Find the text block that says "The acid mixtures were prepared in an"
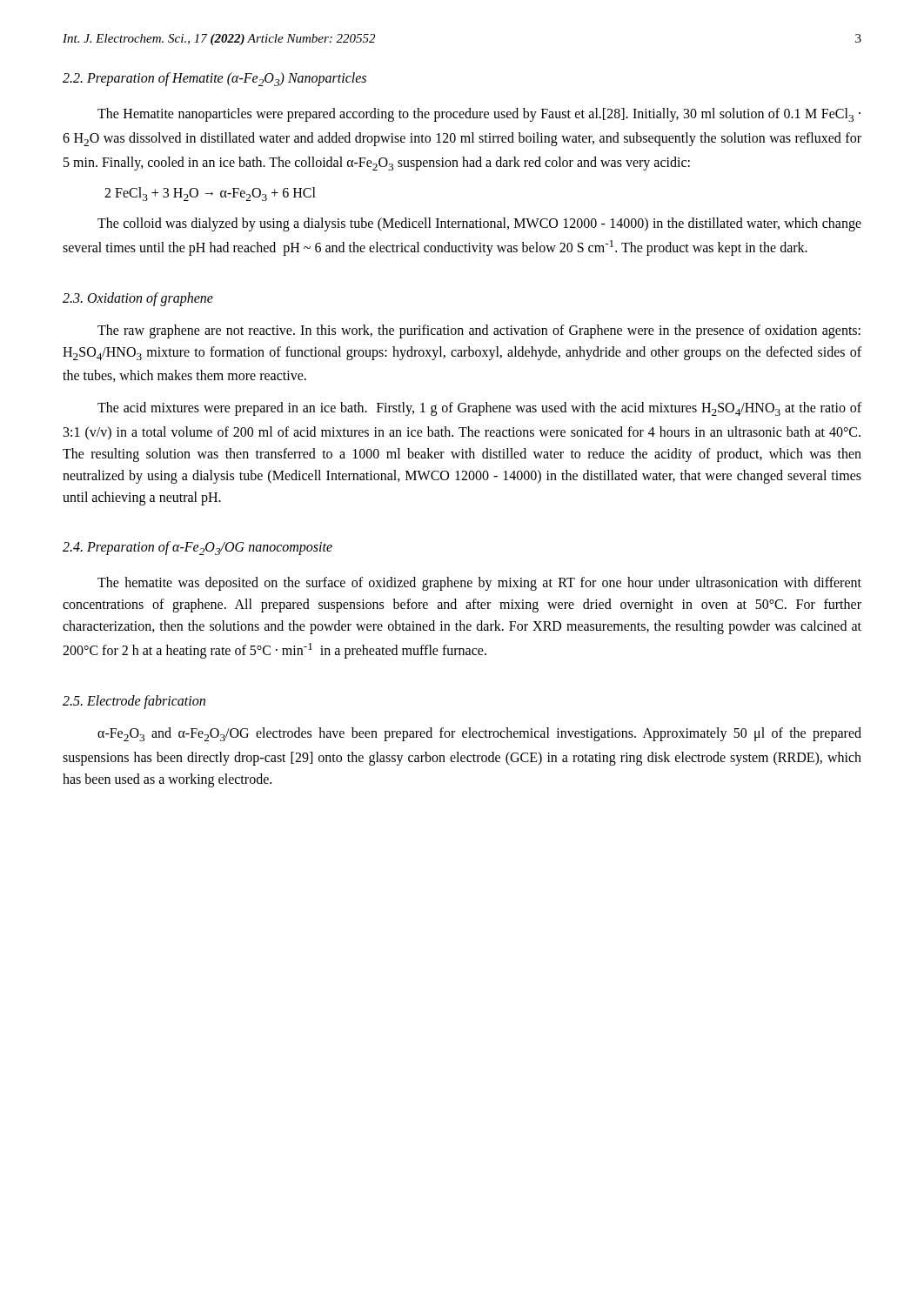Image resolution: width=924 pixels, height=1305 pixels. (462, 452)
